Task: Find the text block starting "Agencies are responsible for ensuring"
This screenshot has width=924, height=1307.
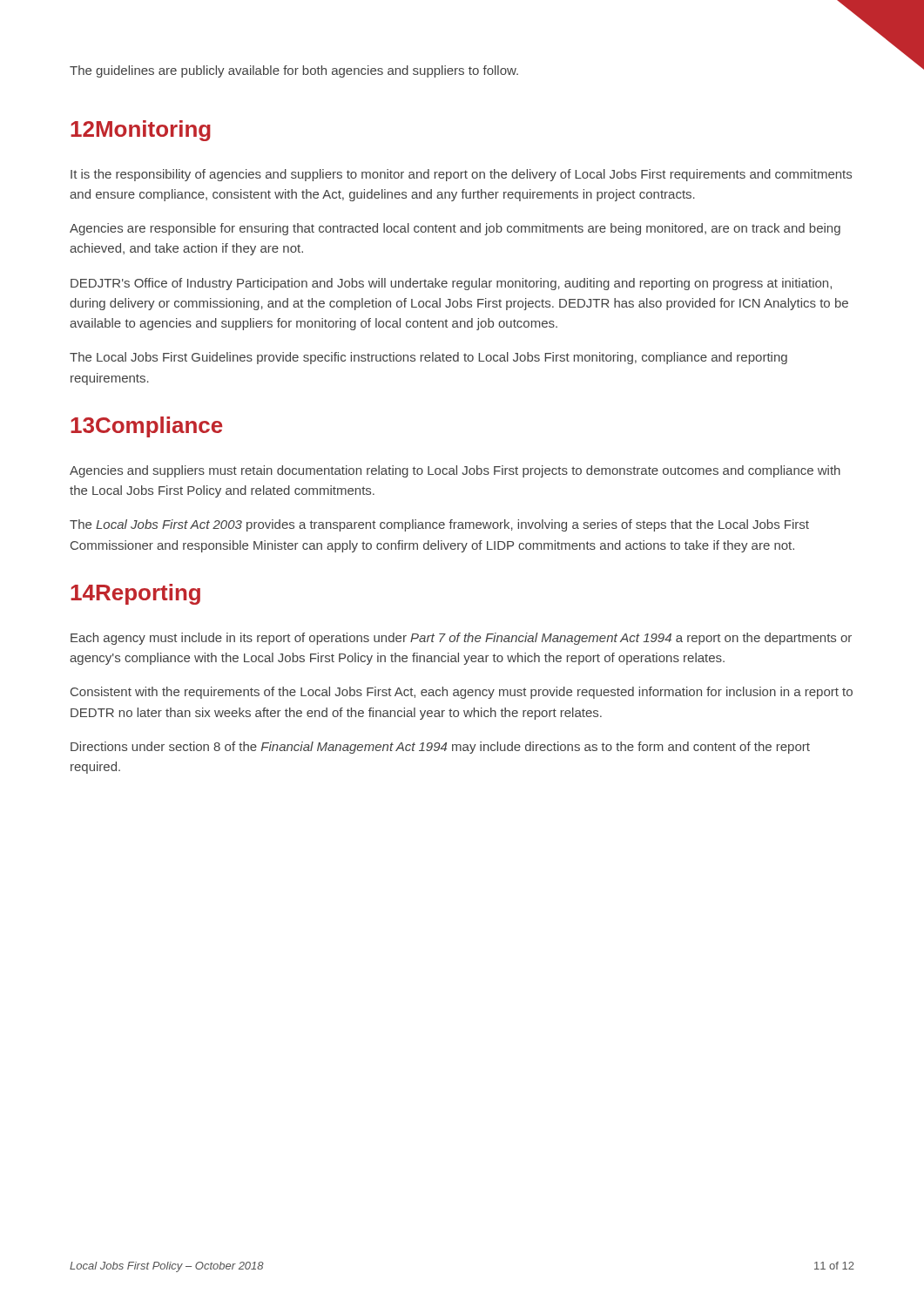Action: (x=455, y=238)
